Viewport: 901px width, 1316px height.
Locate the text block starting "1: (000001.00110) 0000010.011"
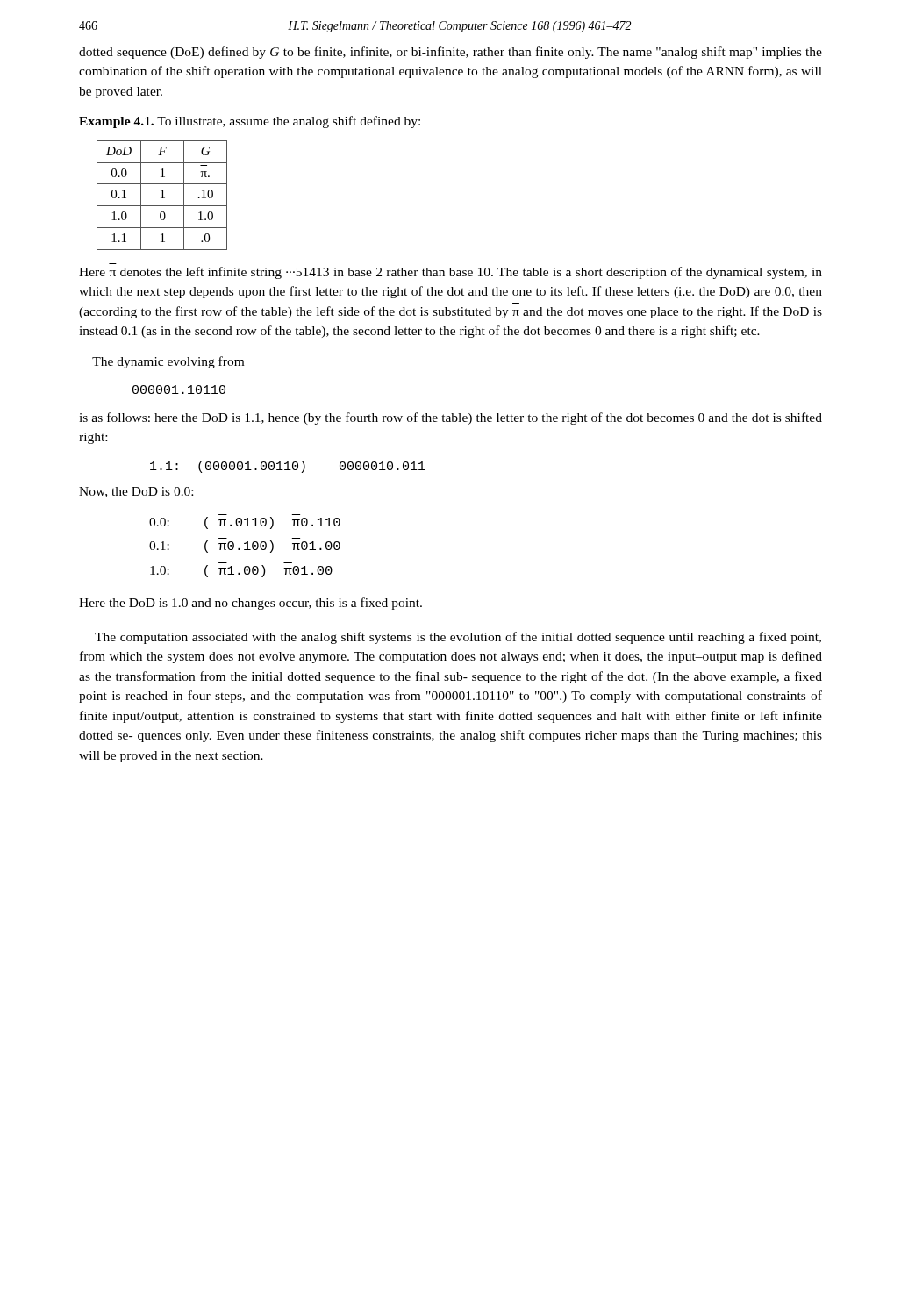click(287, 467)
